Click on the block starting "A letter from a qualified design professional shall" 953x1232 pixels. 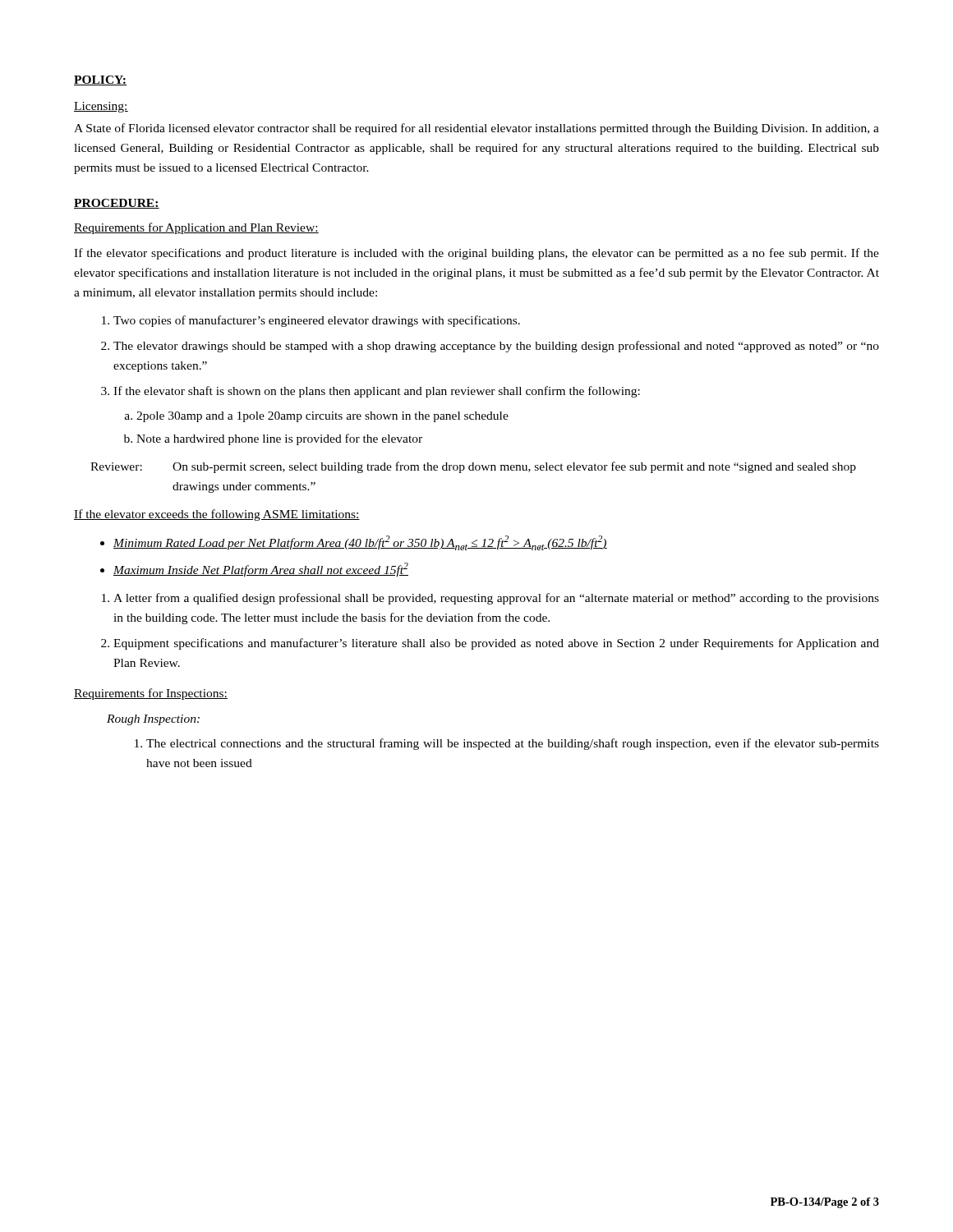coord(496,607)
